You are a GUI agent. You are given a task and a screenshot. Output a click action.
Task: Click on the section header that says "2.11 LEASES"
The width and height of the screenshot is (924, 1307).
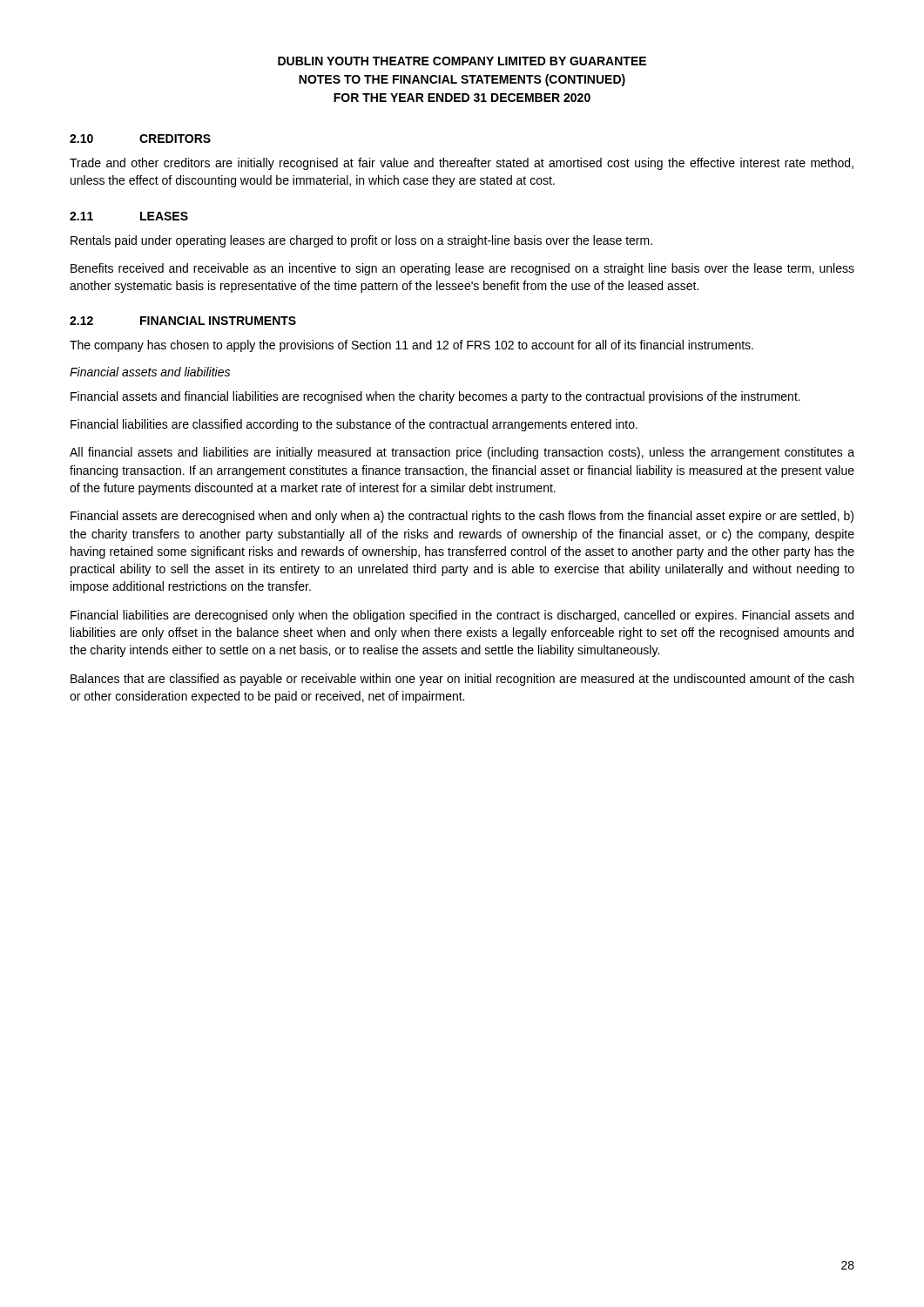129,216
